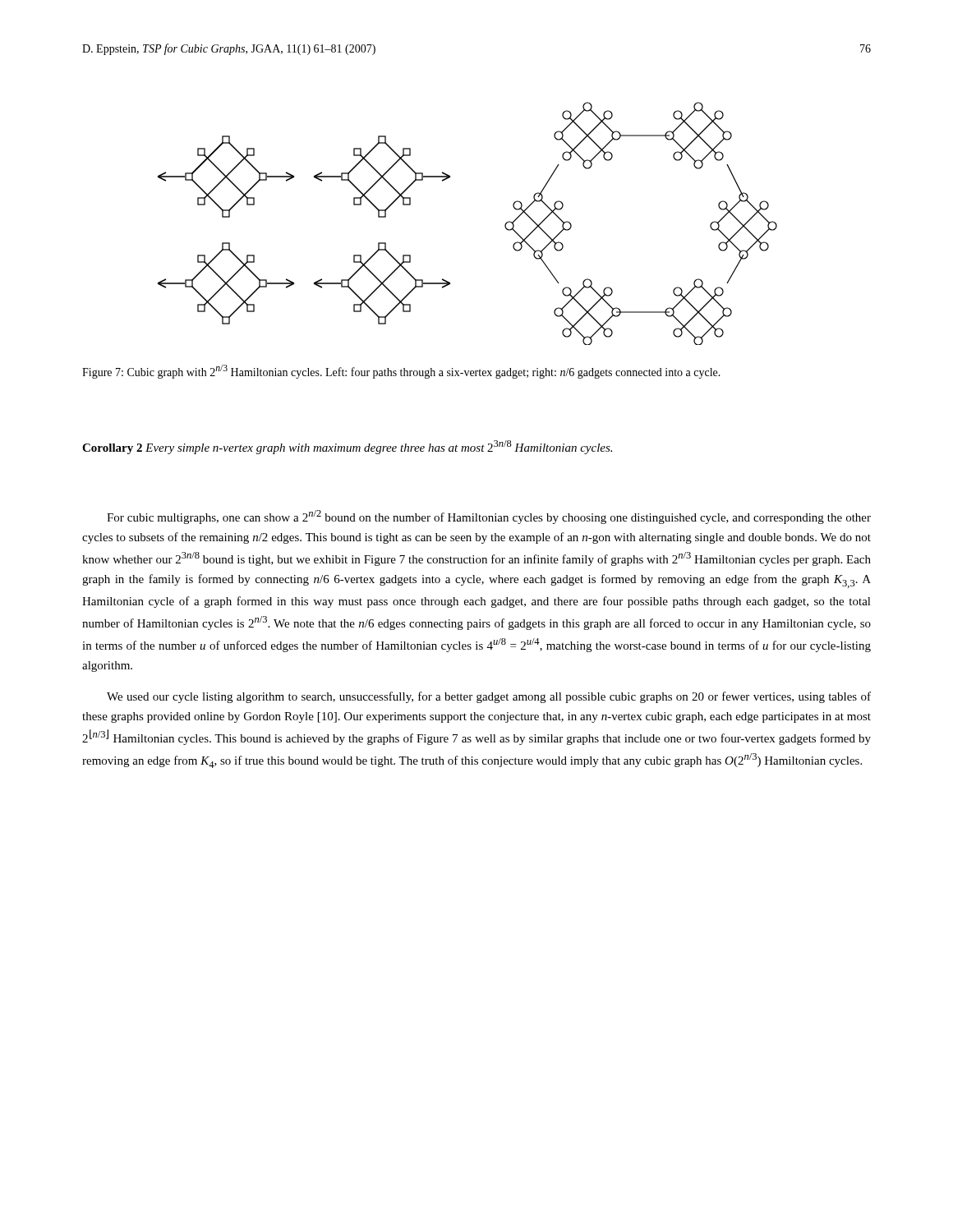Point to the block beginning "For cubic multigraphs,"
This screenshot has height=1232, width=953.
coord(476,590)
